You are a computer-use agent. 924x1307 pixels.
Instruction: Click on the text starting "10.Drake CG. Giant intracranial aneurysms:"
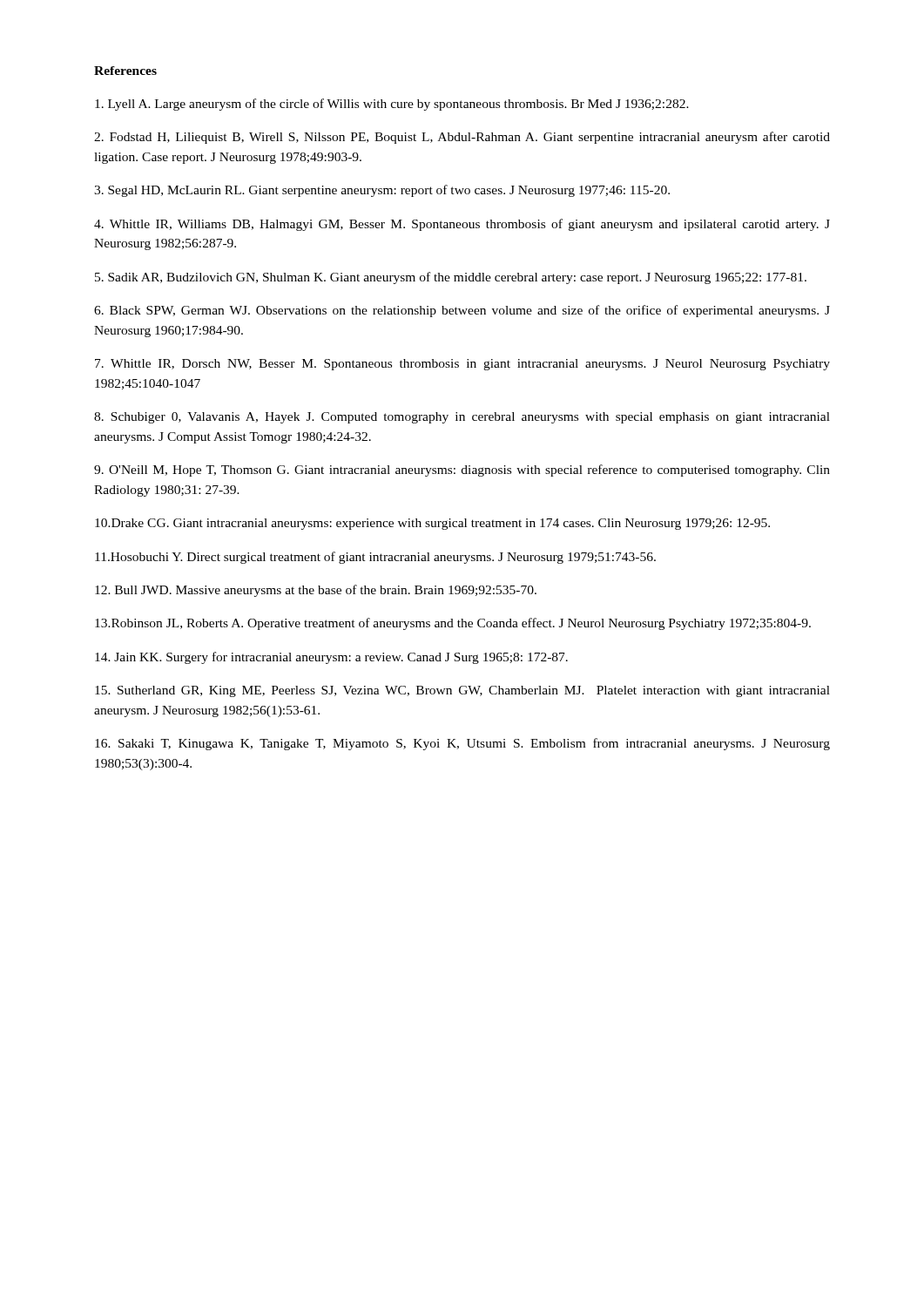click(x=433, y=522)
